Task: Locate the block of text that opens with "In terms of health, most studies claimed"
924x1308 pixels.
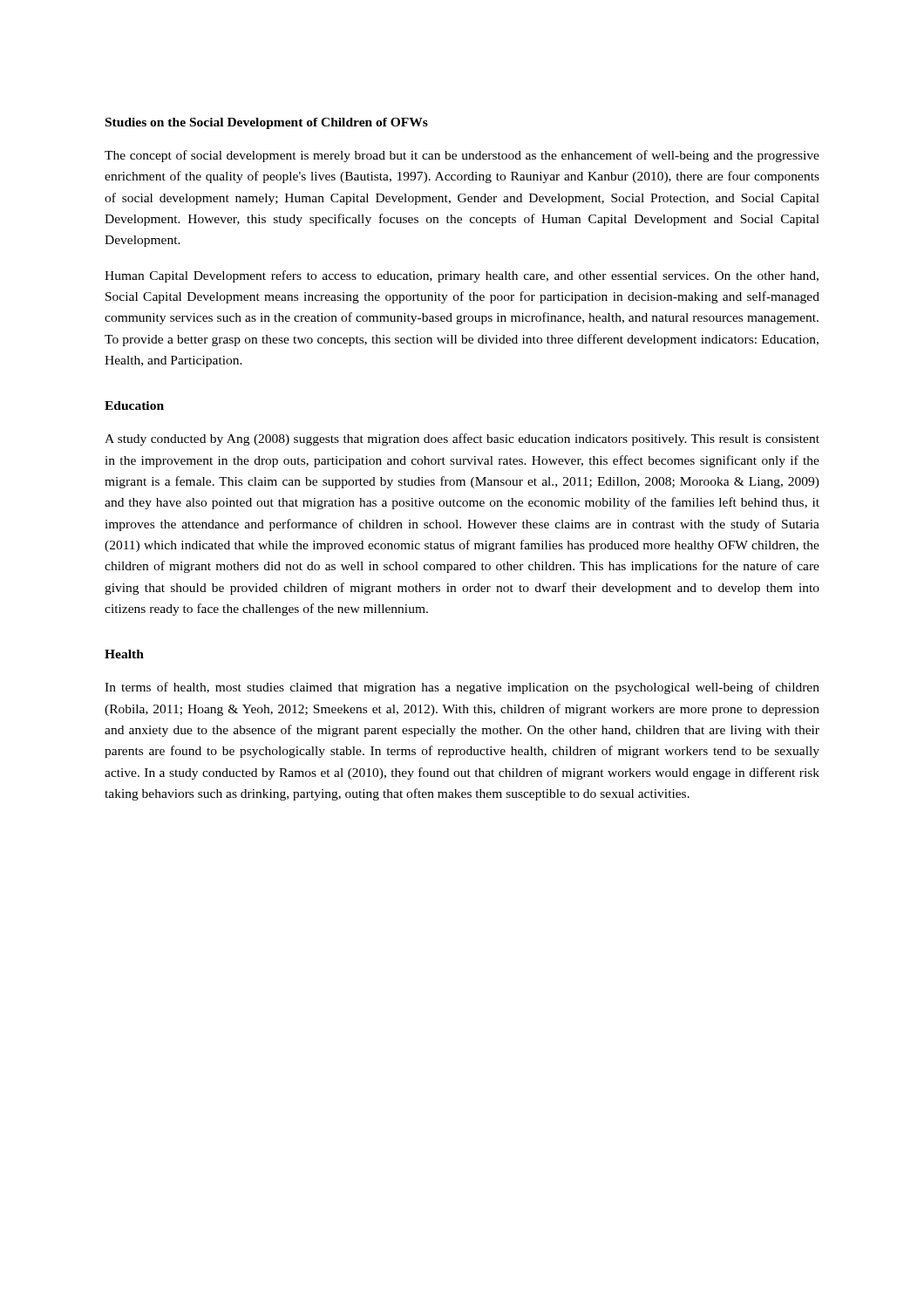Action: pyautogui.click(x=462, y=740)
